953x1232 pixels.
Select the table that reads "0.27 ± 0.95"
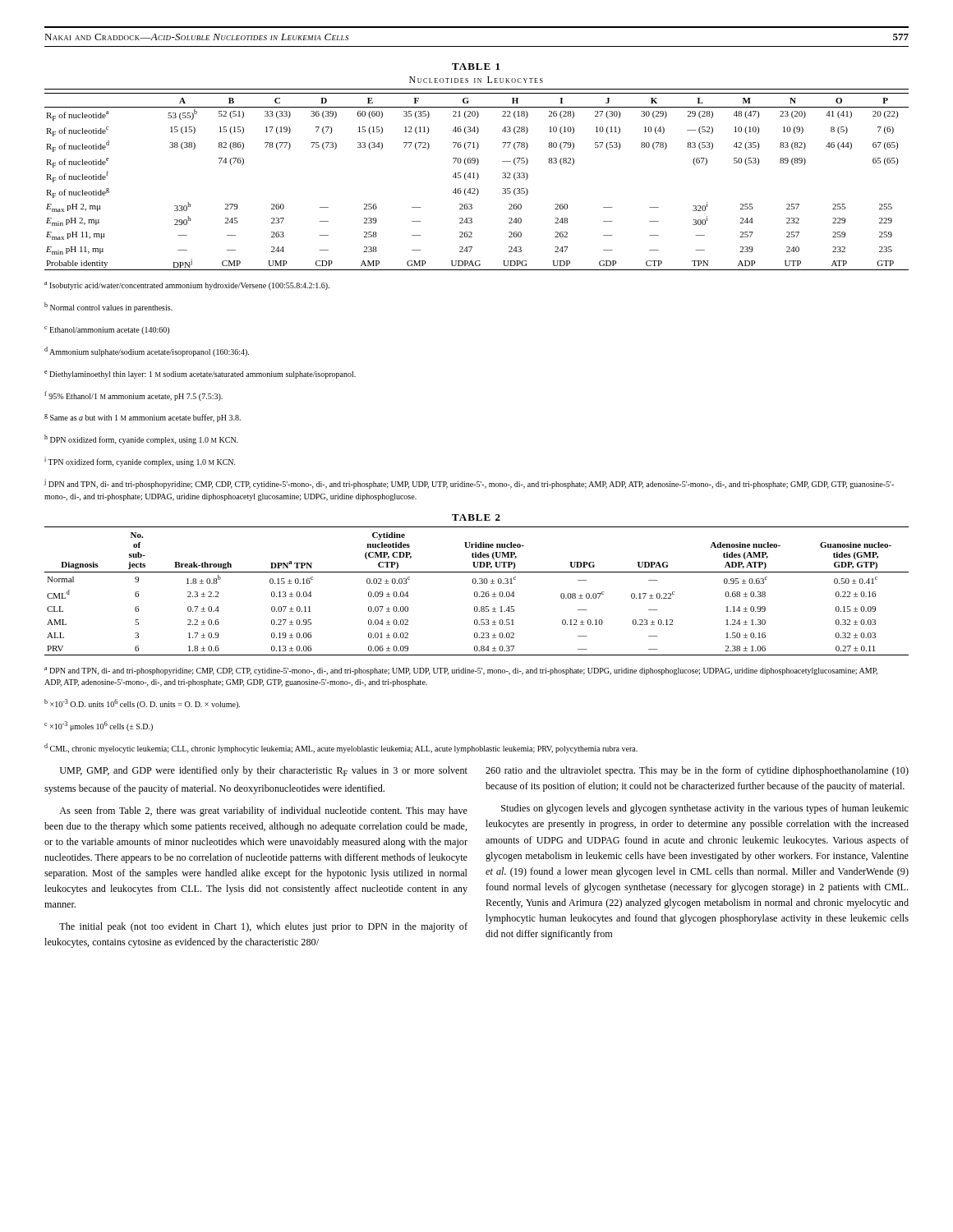pyautogui.click(x=476, y=591)
